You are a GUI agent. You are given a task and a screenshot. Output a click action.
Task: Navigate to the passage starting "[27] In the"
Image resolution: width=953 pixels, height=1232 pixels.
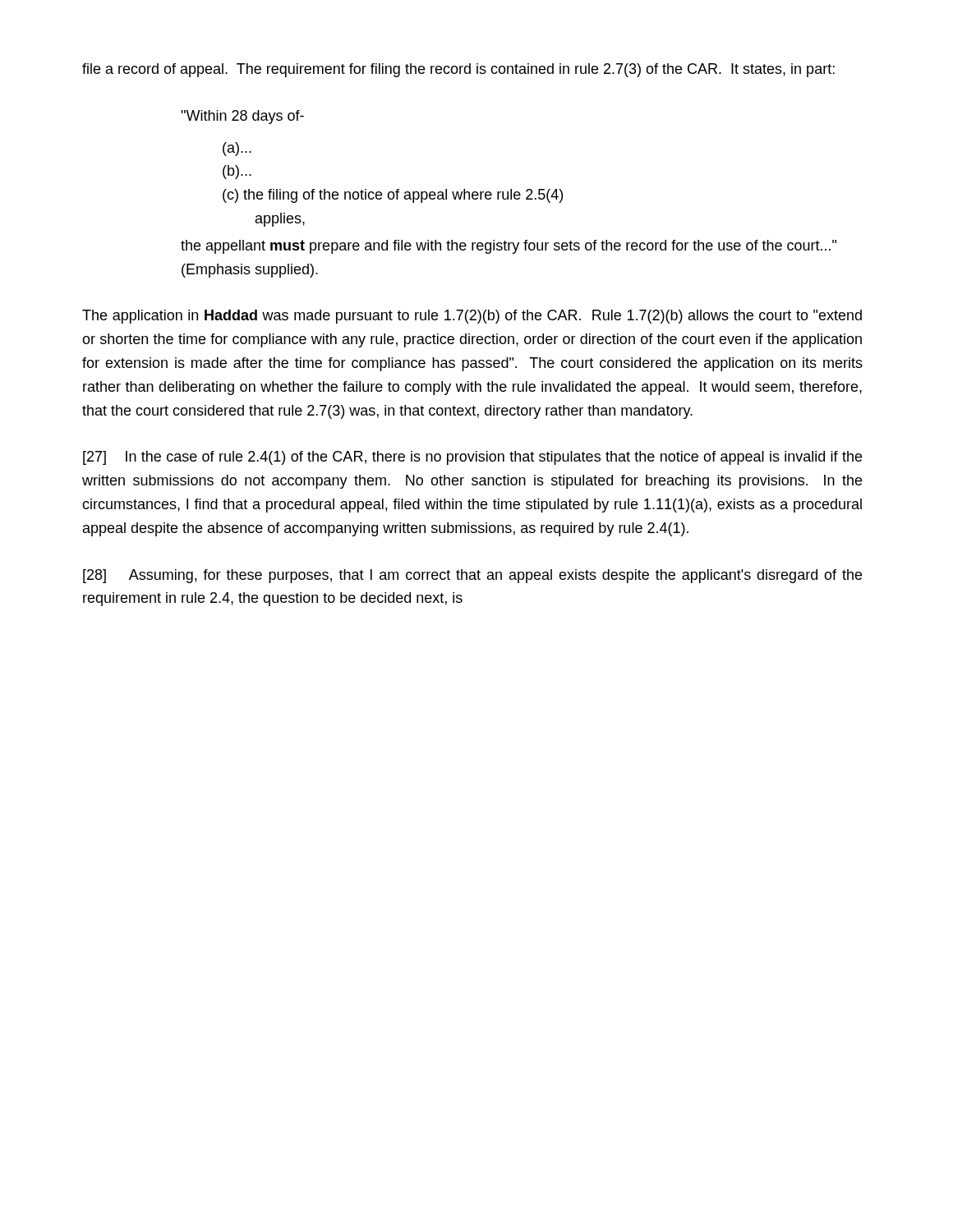click(472, 492)
